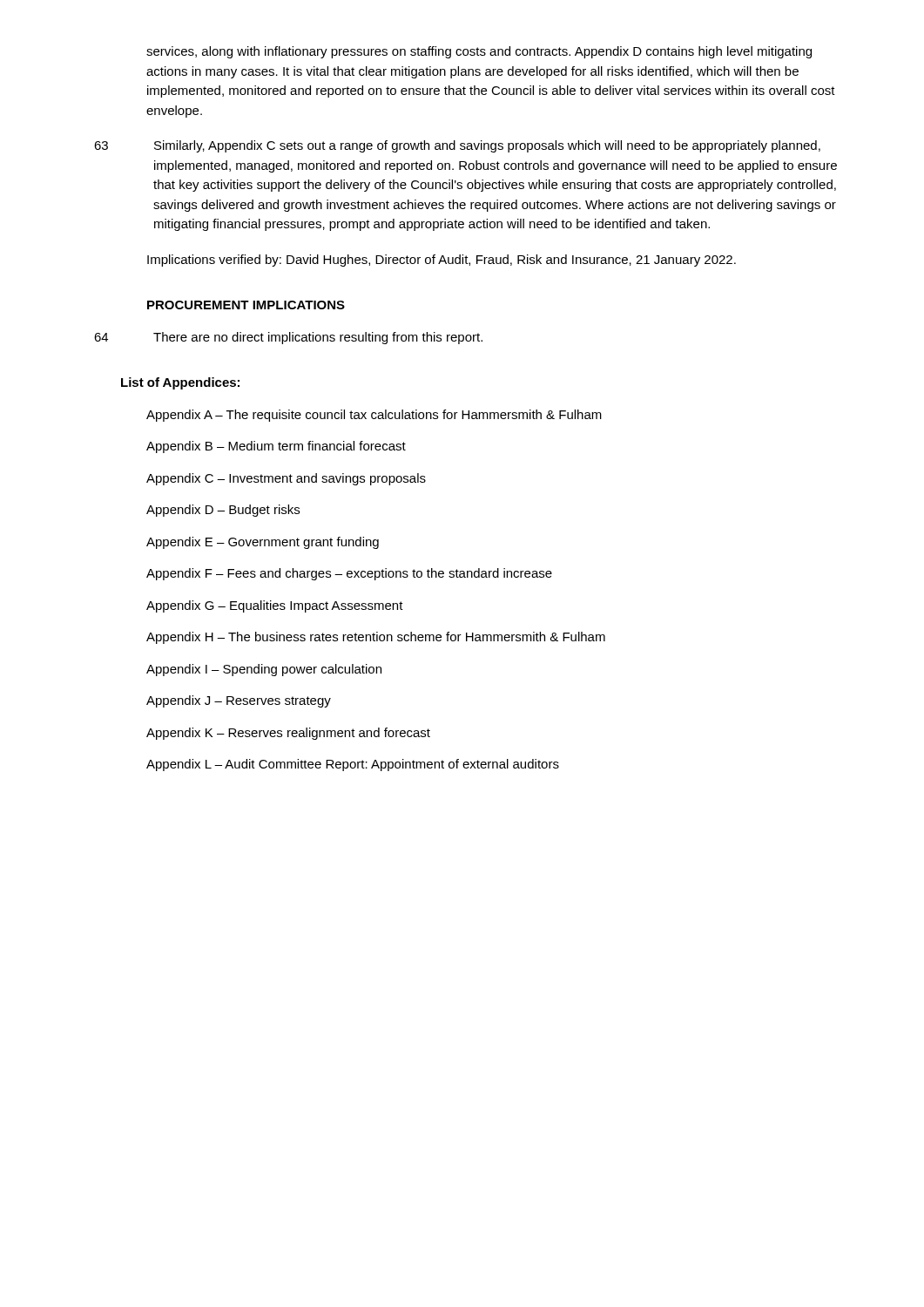This screenshot has height=1307, width=924.
Task: Select the list item with the text "Appendix F – Fees and charges – exceptions"
Action: pyautogui.click(x=349, y=573)
